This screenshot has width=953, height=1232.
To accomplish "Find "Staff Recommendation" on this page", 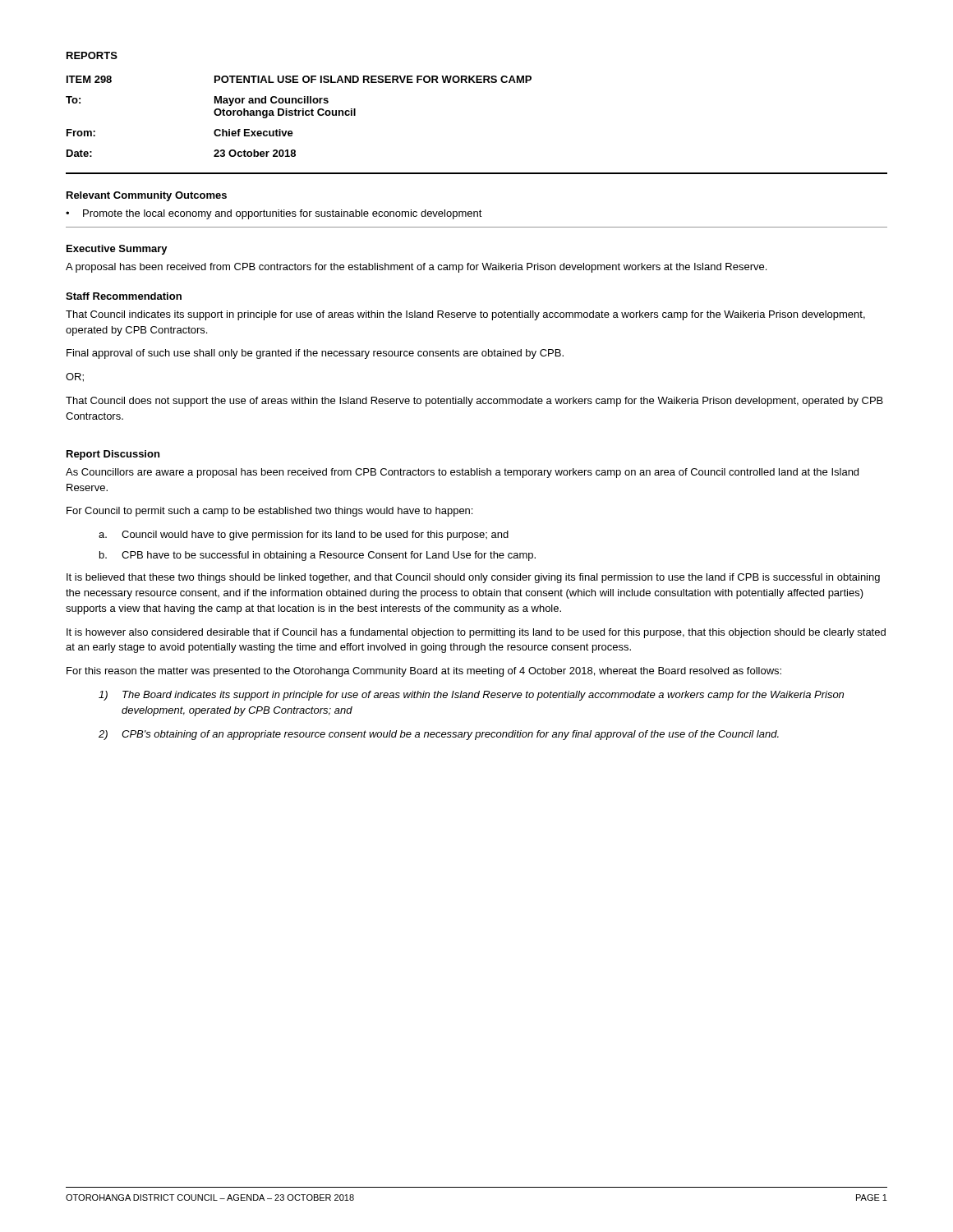I will pos(124,296).
